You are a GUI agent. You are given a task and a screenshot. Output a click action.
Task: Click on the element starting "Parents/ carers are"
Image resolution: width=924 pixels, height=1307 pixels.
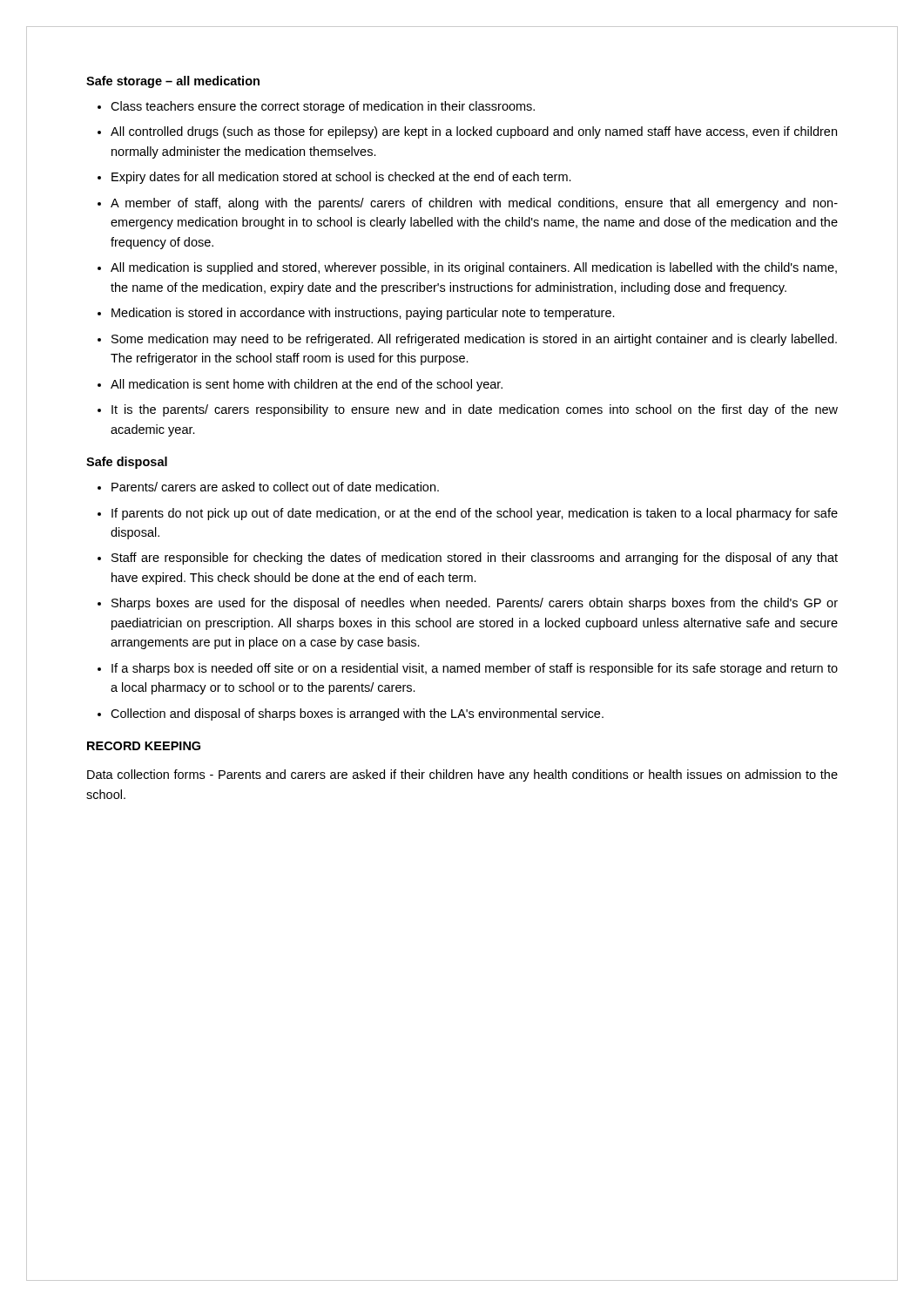(x=275, y=487)
